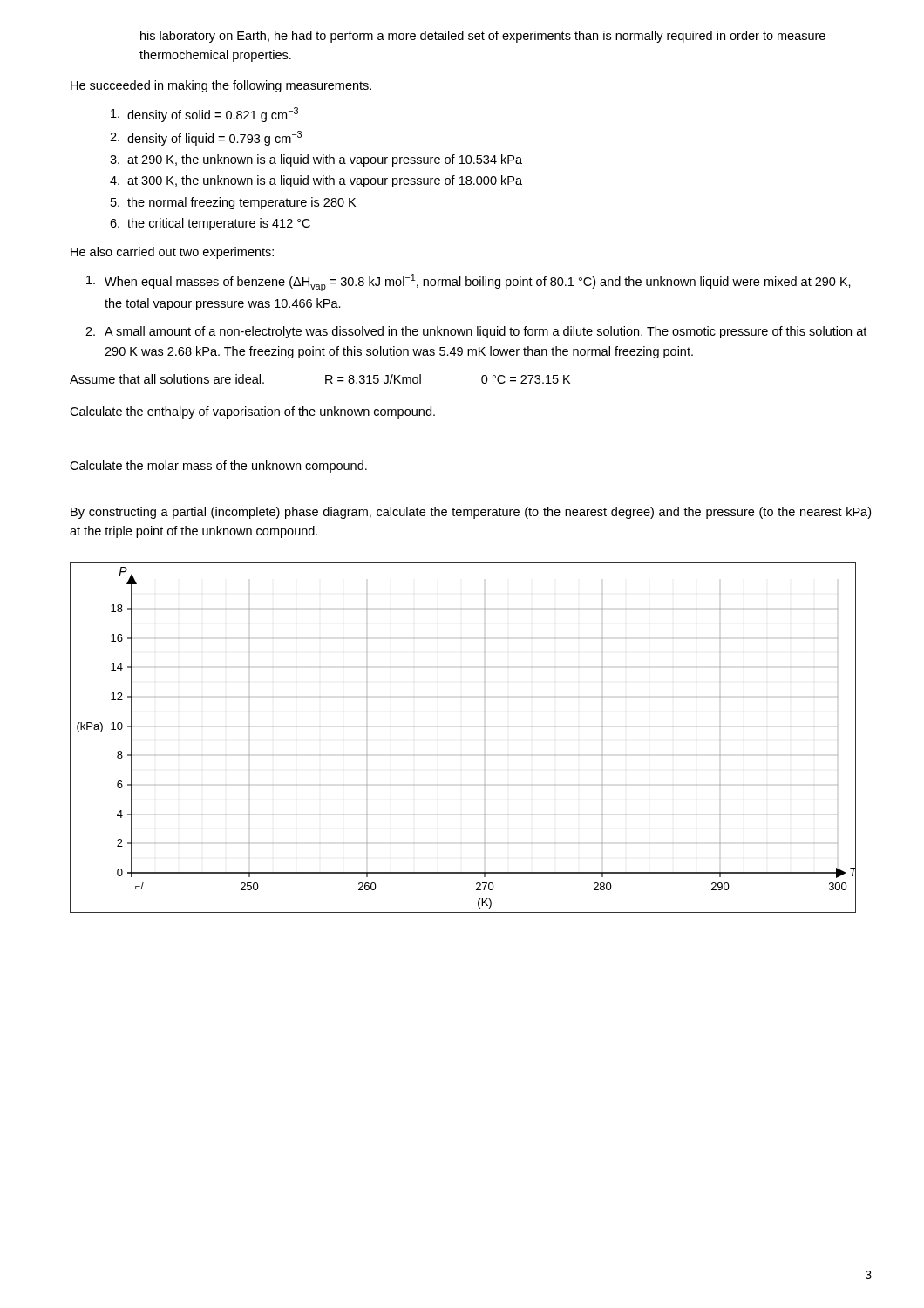Screen dimensions: 1308x924
Task: Locate the element starting "6. the critical"
Action: (x=203, y=224)
